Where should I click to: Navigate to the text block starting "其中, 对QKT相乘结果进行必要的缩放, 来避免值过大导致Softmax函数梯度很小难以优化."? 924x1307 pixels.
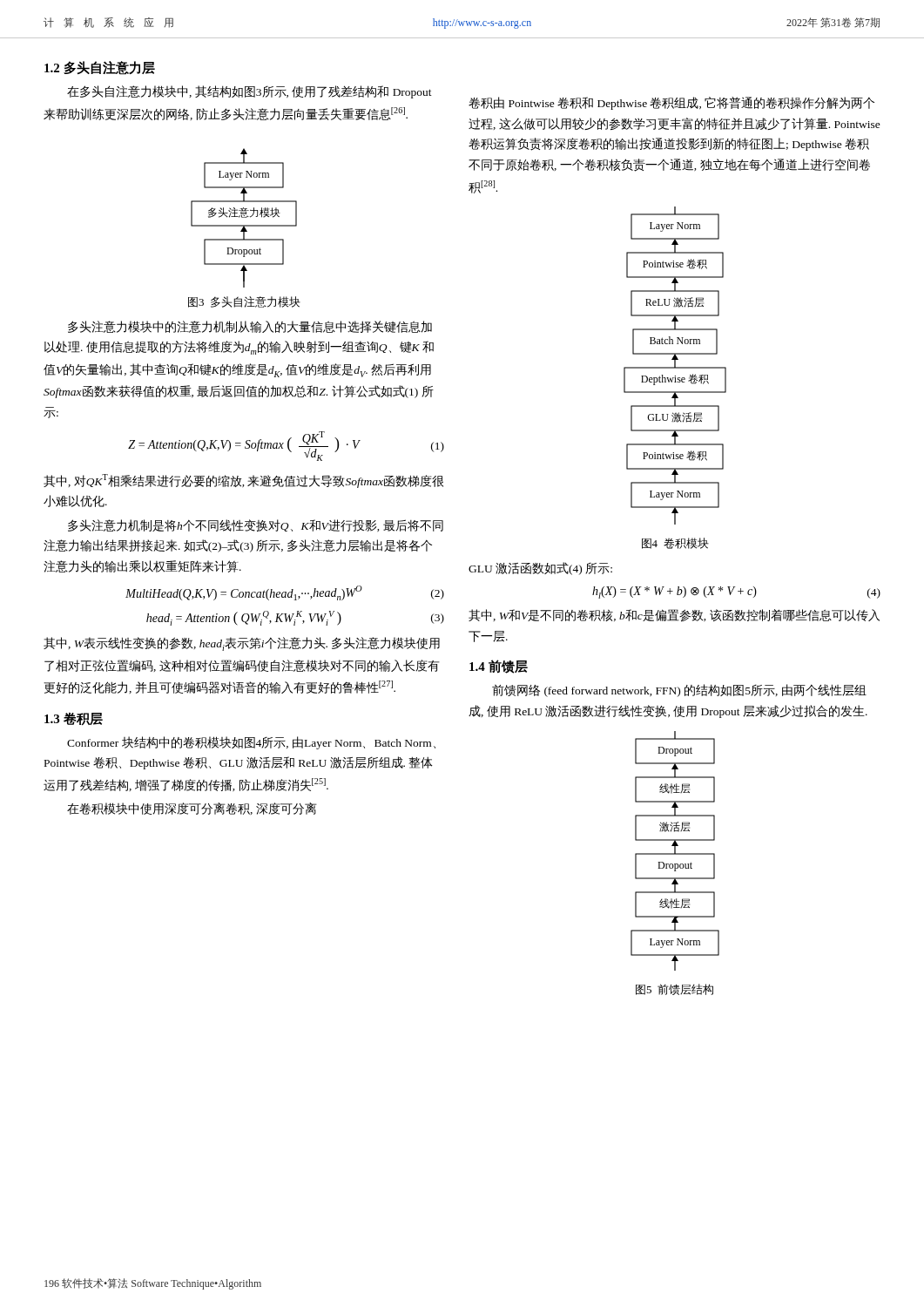[x=244, y=490]
